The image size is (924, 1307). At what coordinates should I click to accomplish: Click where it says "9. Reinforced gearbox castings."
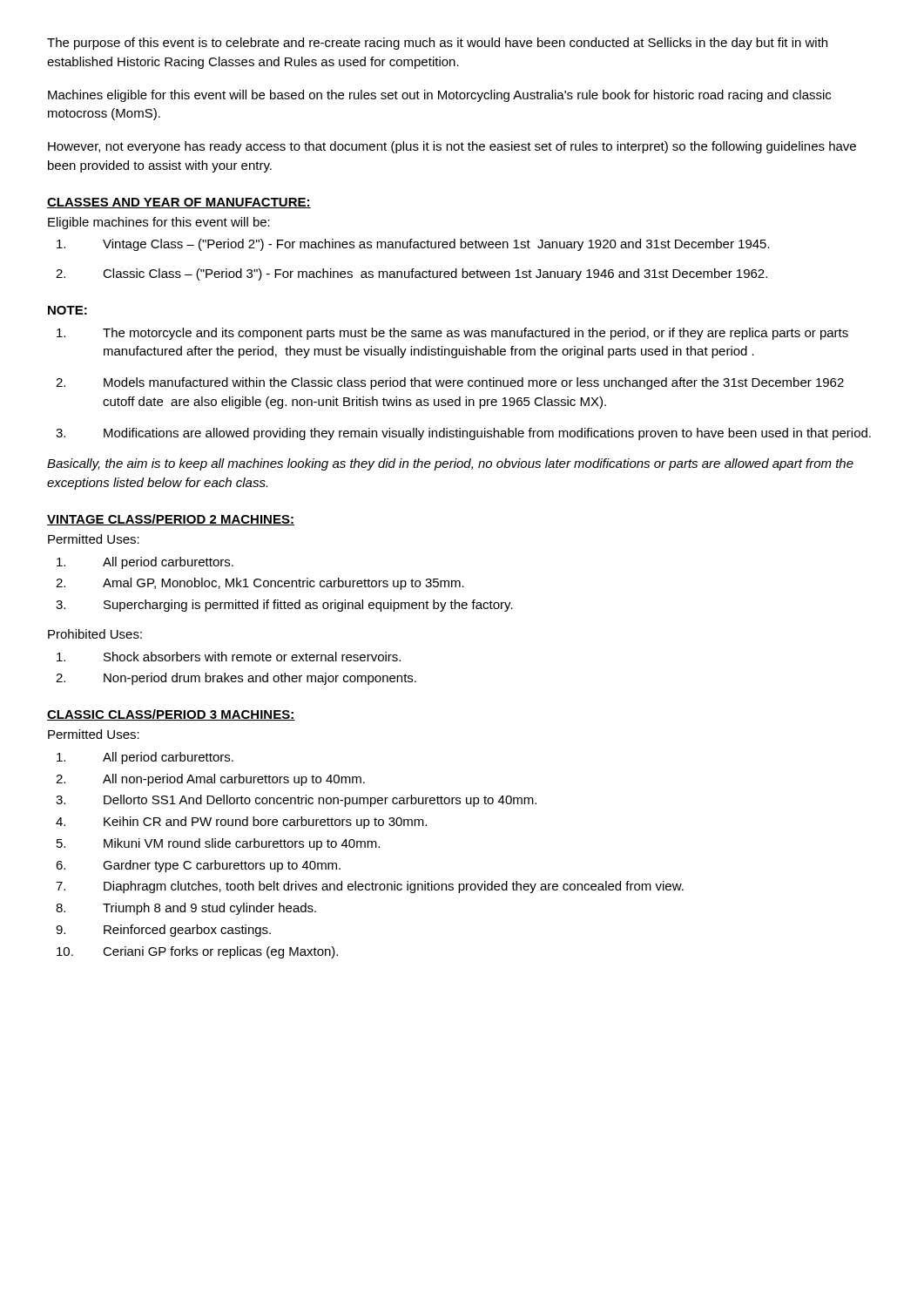(163, 931)
